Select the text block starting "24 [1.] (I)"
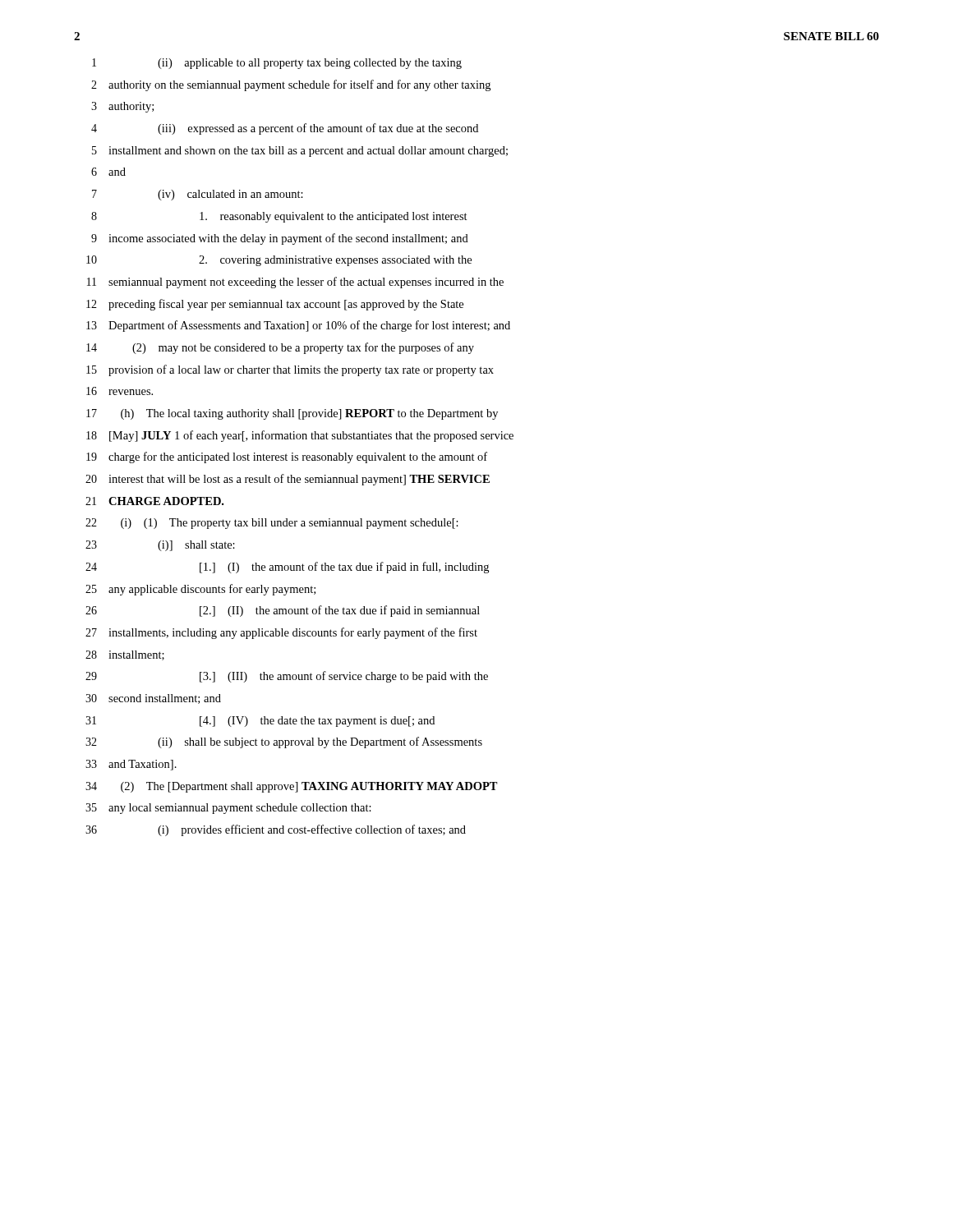Image resolution: width=953 pixels, height=1232 pixels. coord(476,578)
